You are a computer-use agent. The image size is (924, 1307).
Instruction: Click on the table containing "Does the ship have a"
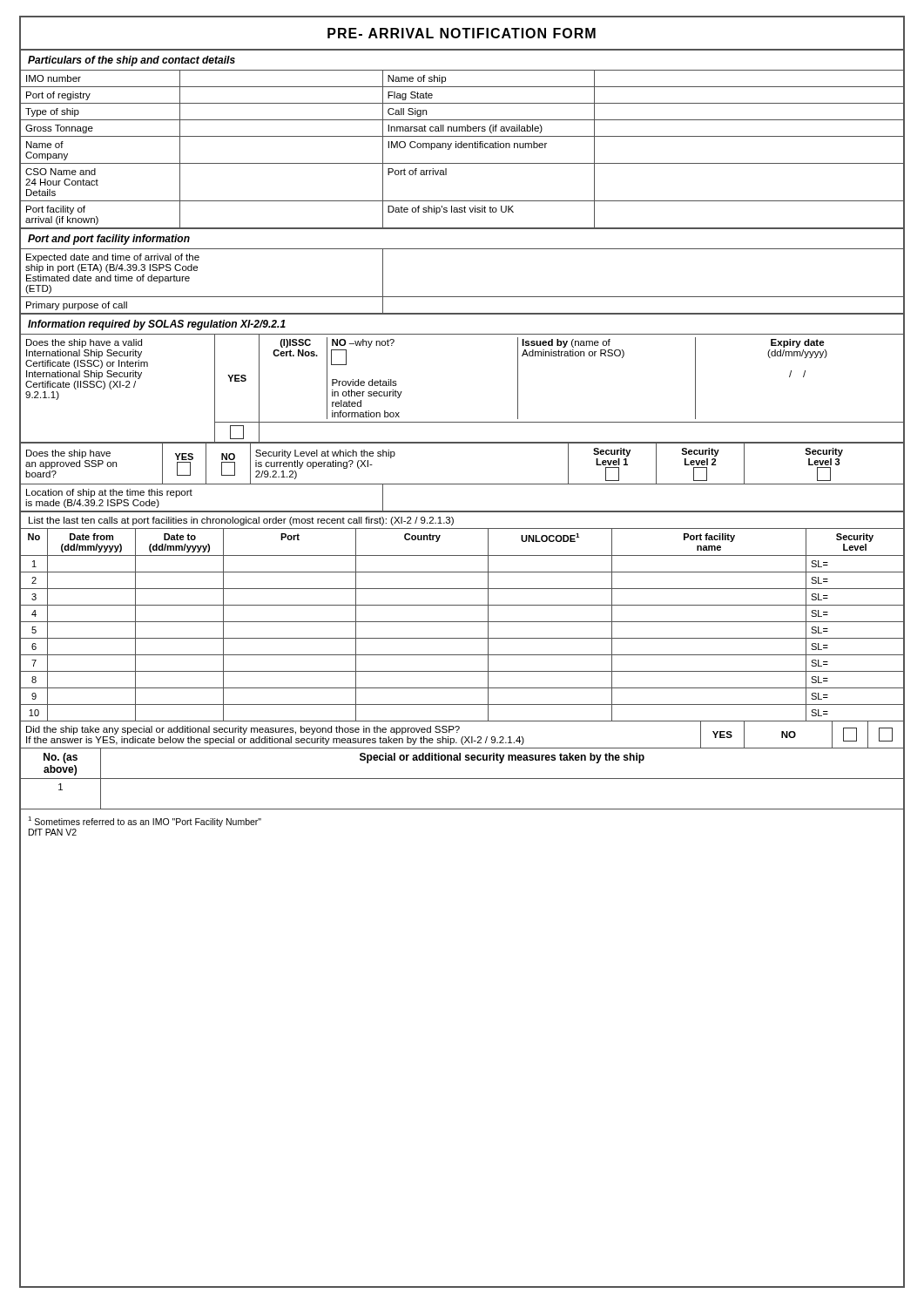(x=462, y=389)
